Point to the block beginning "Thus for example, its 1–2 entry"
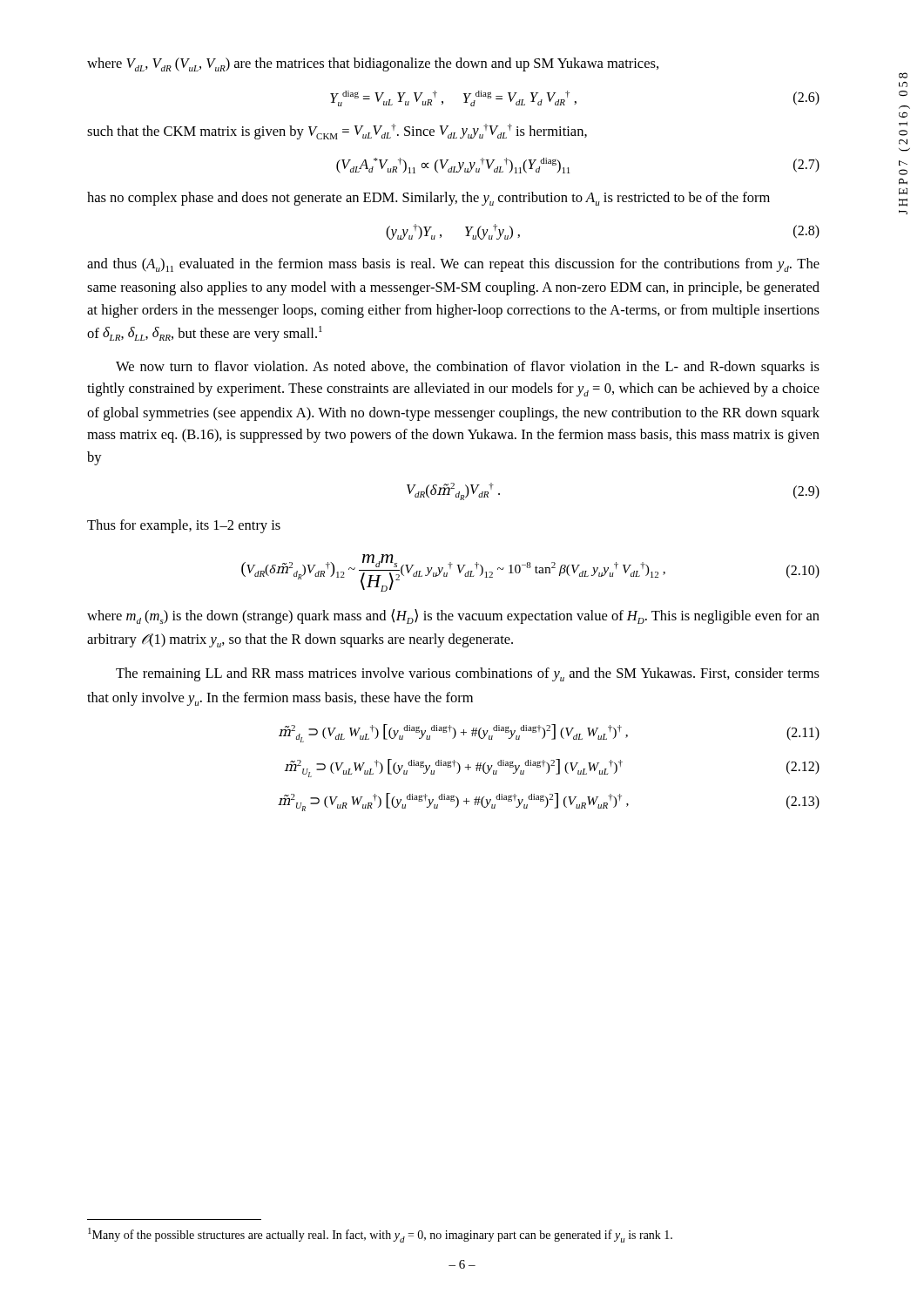Image resolution: width=924 pixels, height=1307 pixels. (184, 525)
